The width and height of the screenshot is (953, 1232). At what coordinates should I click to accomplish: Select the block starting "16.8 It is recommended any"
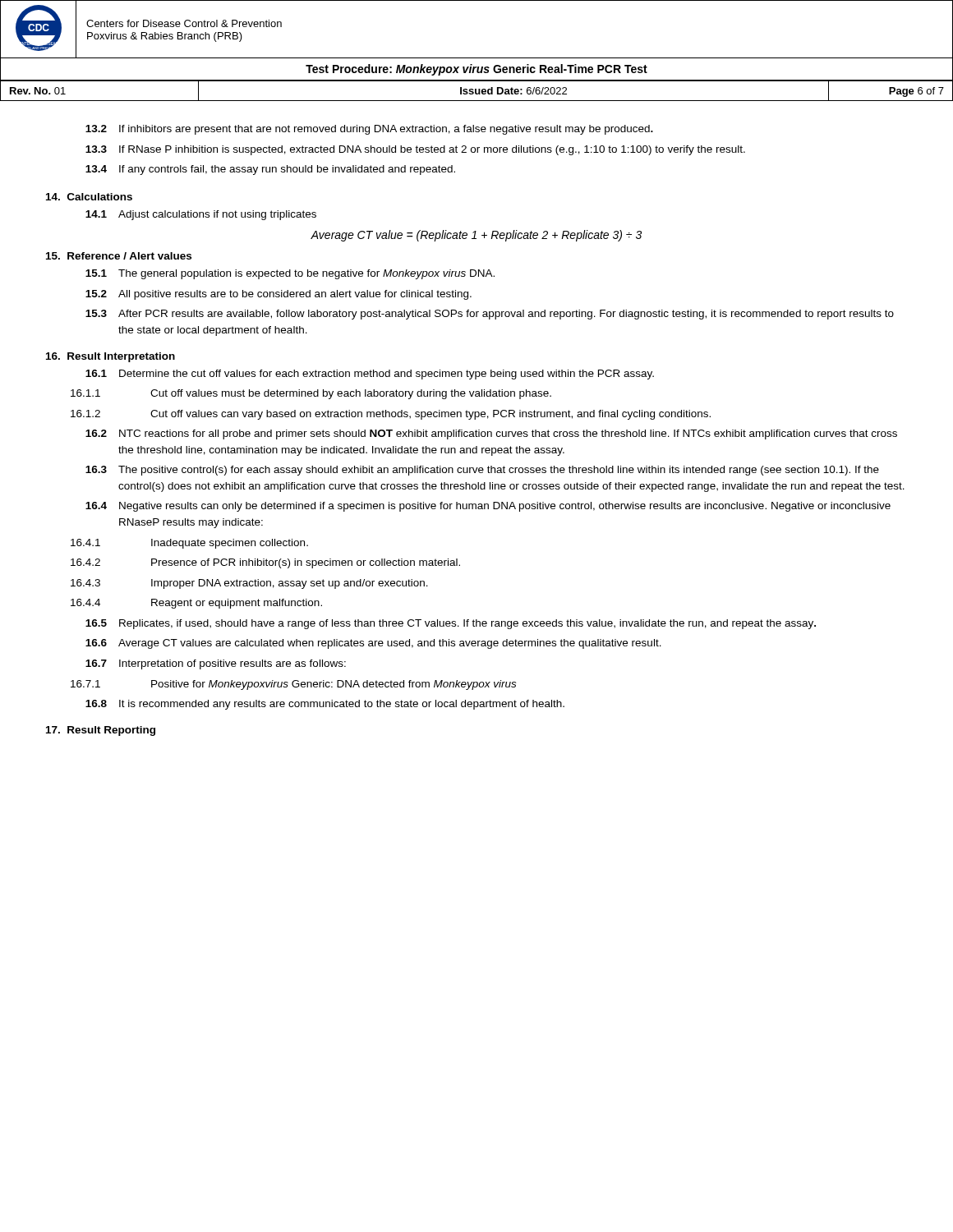click(476, 704)
